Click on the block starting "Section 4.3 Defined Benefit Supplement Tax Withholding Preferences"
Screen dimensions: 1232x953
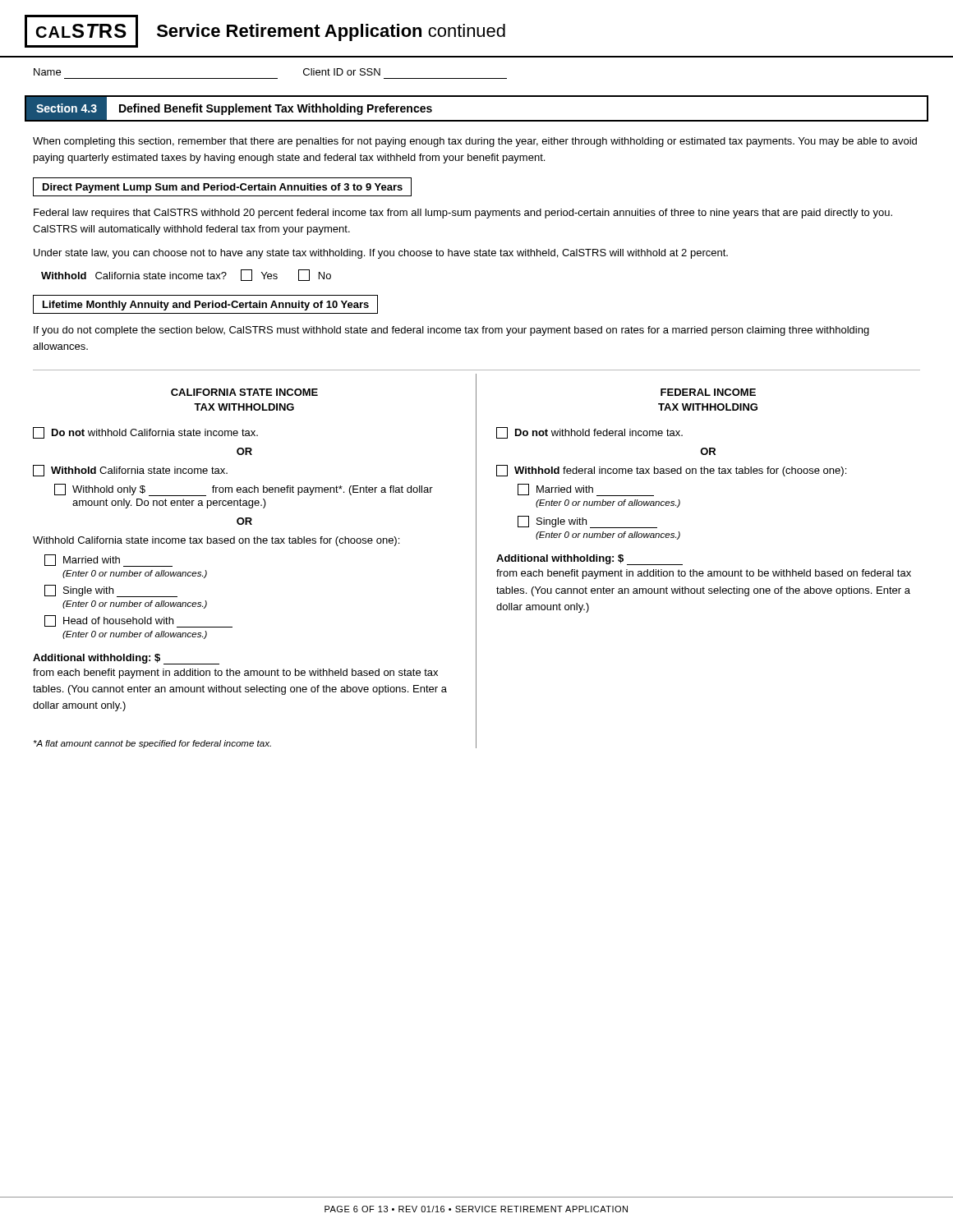click(x=235, y=108)
